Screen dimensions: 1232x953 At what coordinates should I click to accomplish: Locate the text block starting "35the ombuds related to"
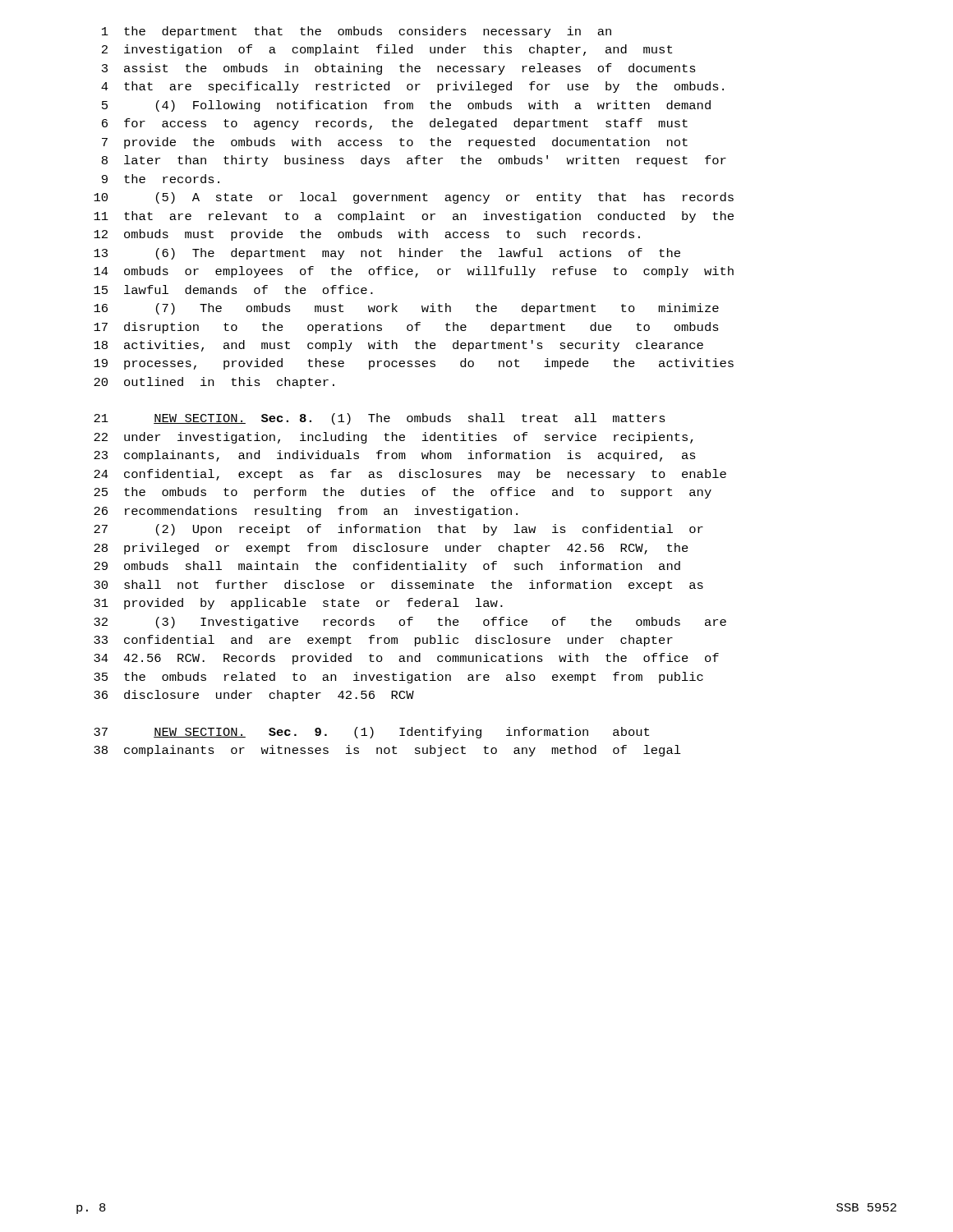[486, 678]
